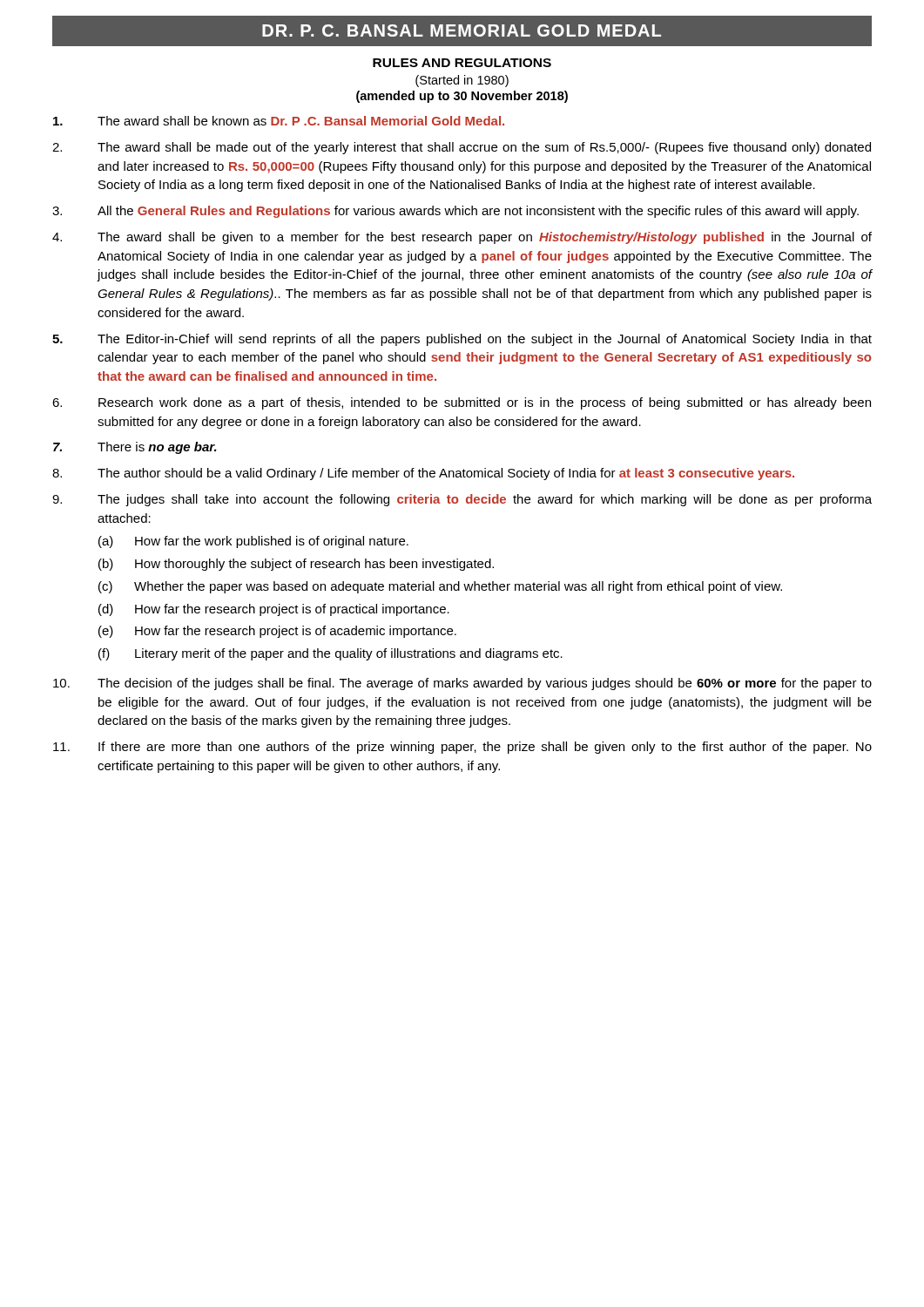Viewport: 924px width, 1307px height.
Task: Locate the block of text that opens with "4. The award shall be given to a"
Action: [x=462, y=275]
